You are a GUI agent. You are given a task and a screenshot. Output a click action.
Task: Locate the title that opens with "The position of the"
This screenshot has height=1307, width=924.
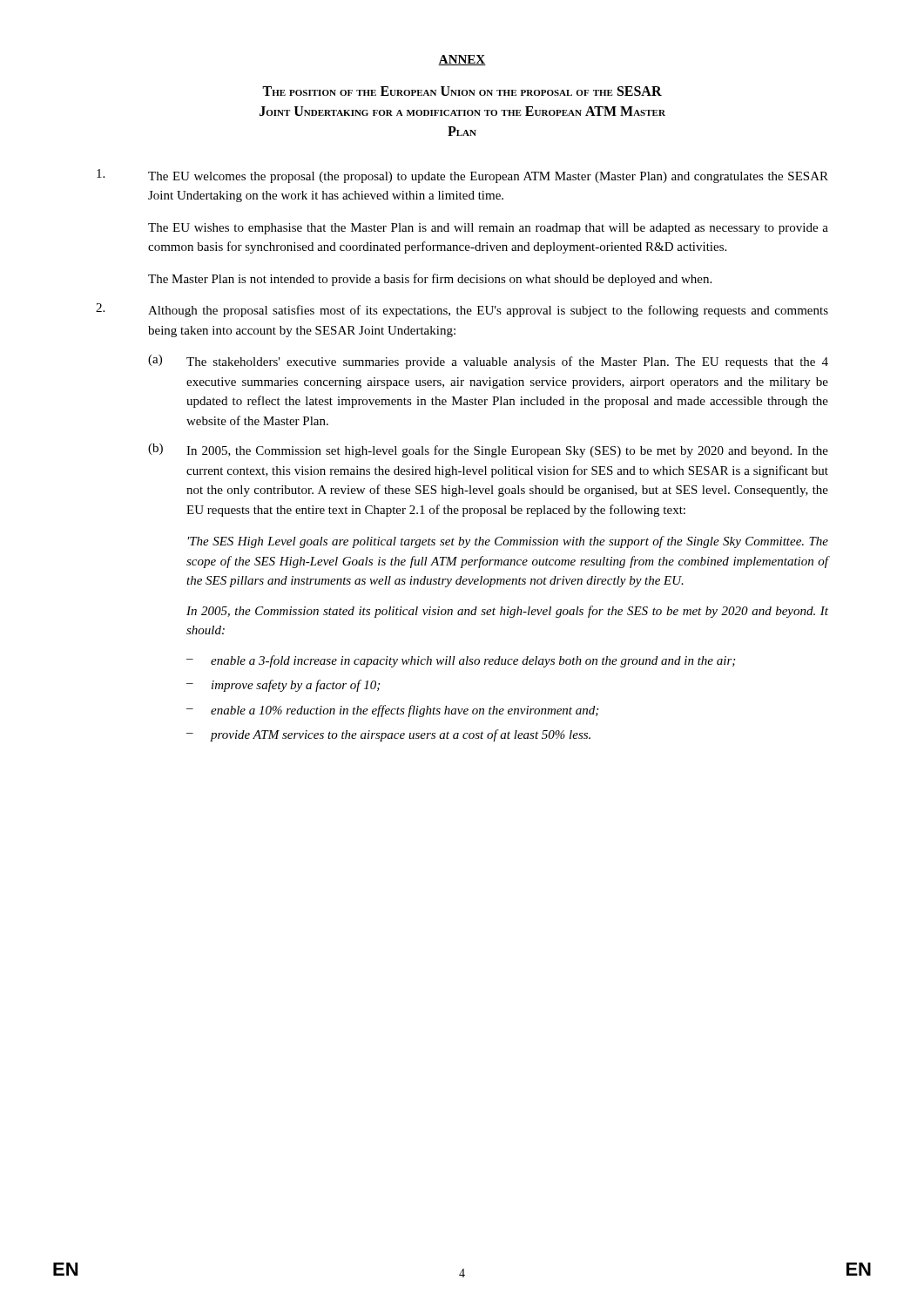462,111
